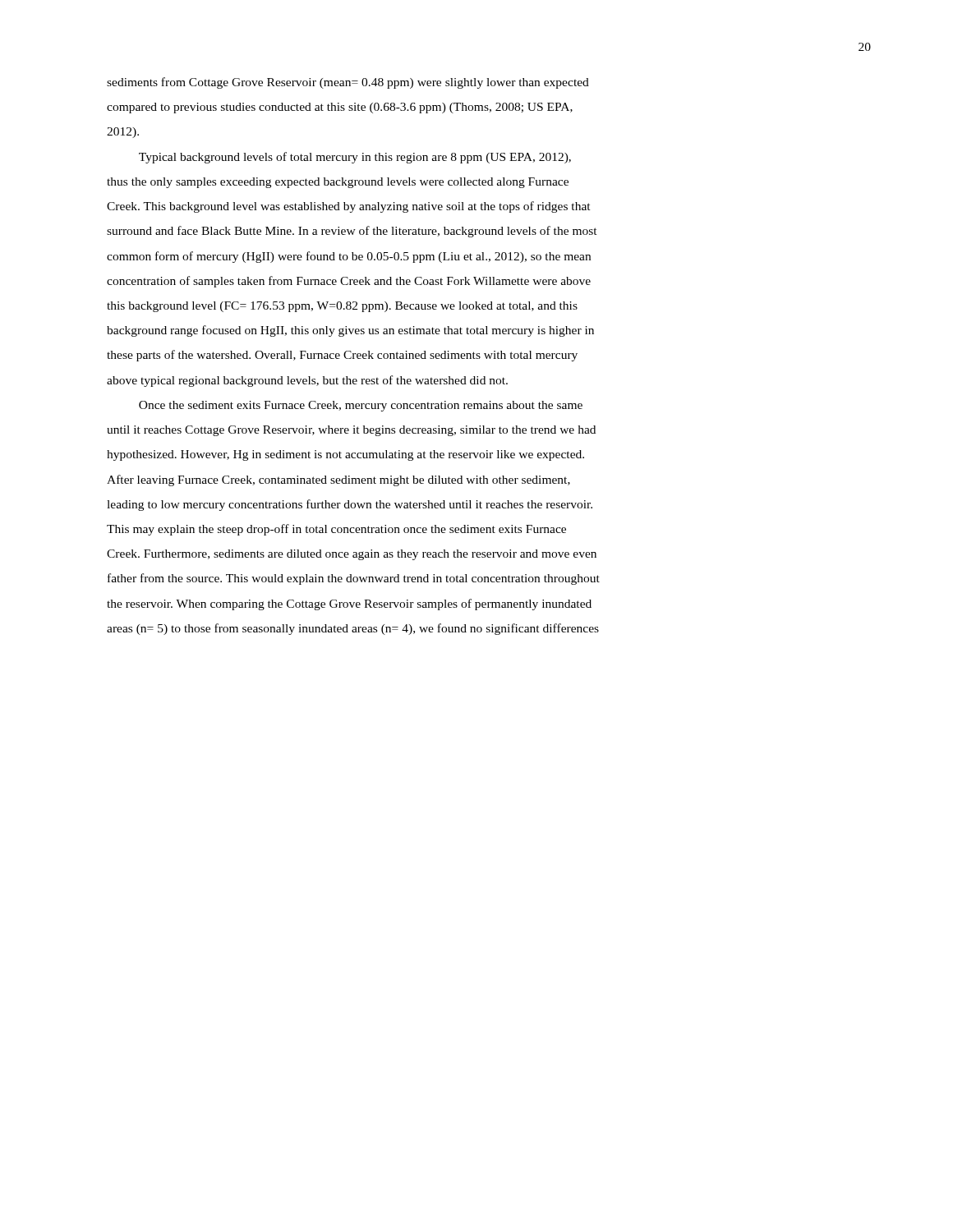Locate the text block that reads "Typical background levels"
The image size is (953, 1232).
tap(476, 268)
